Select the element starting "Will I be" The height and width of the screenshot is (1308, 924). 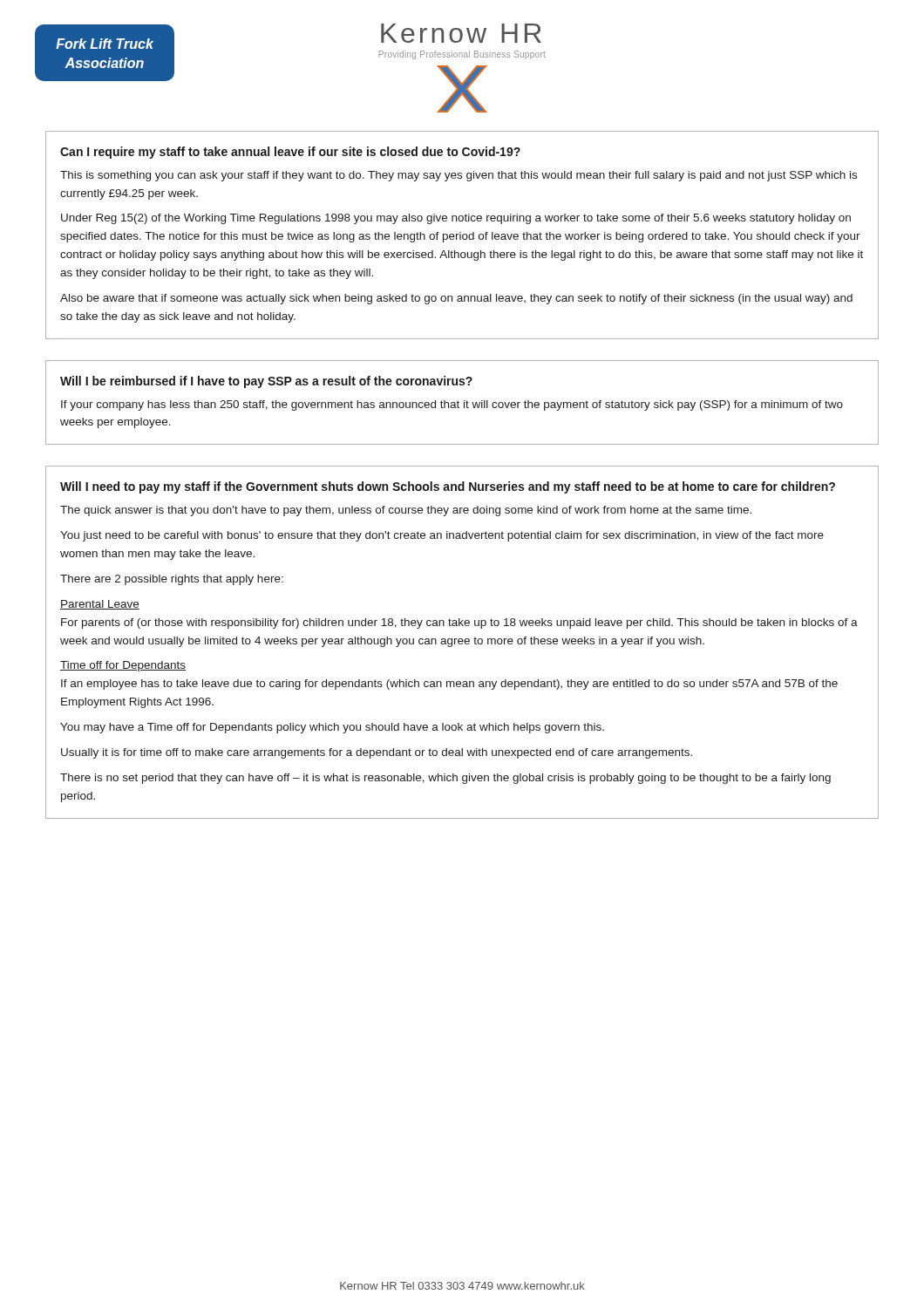266,381
